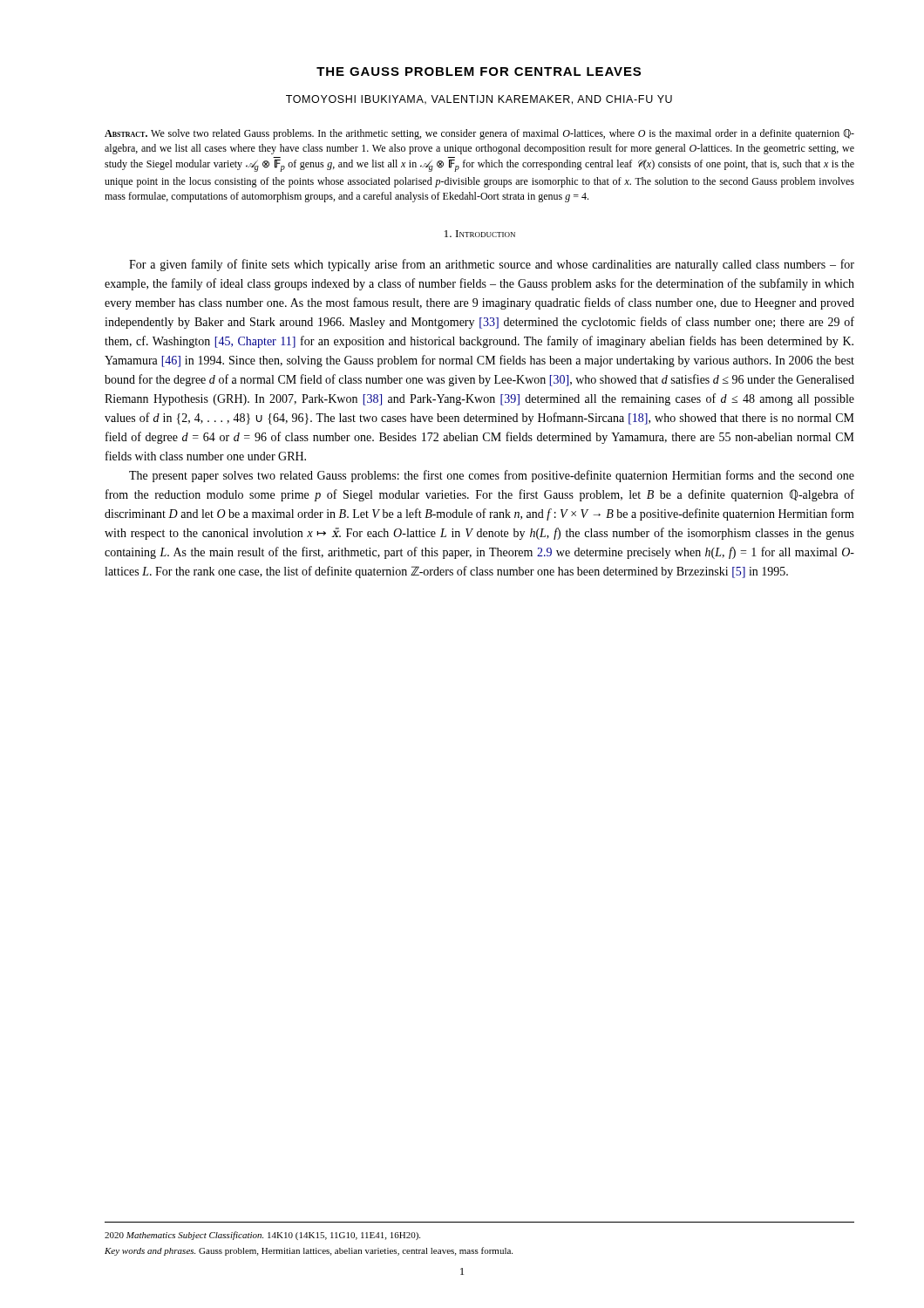Navigate to the block starting "The present paper solves two"
Viewport: 924px width, 1308px height.
[x=479, y=523]
